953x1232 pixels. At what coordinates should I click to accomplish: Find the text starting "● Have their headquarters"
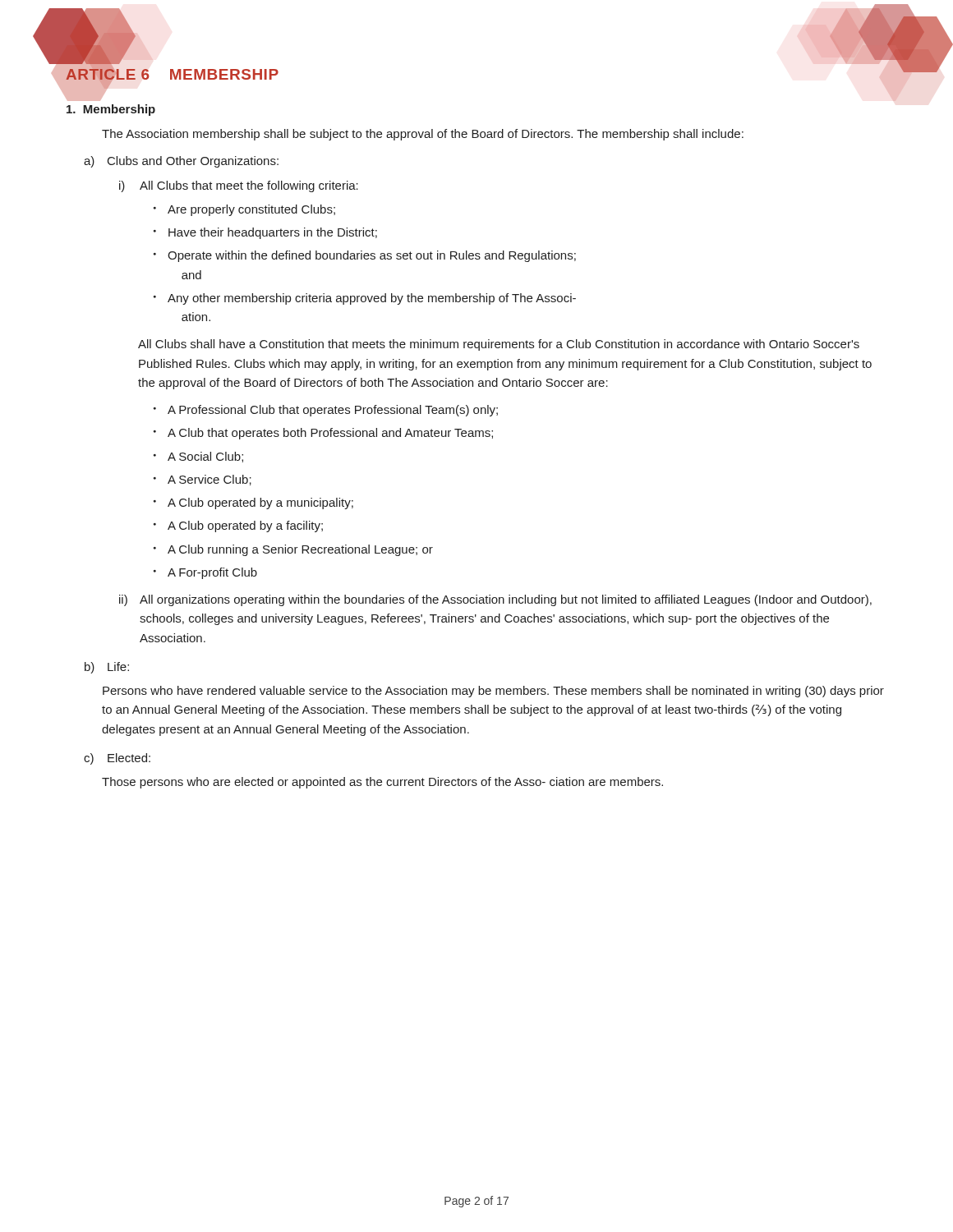coord(265,232)
